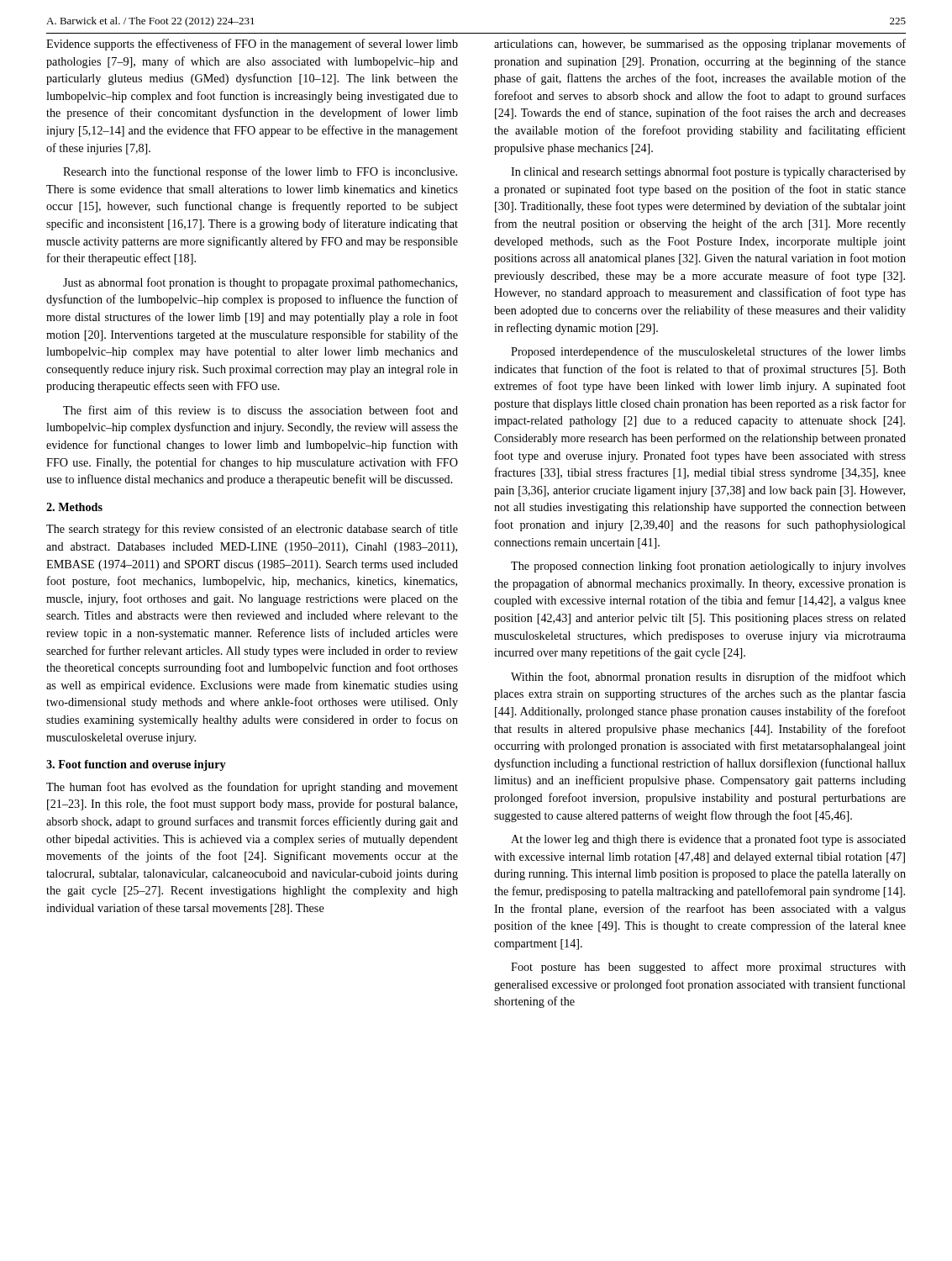Click where it says "2. Methods"
Screen dimensions: 1261x952
[74, 507]
